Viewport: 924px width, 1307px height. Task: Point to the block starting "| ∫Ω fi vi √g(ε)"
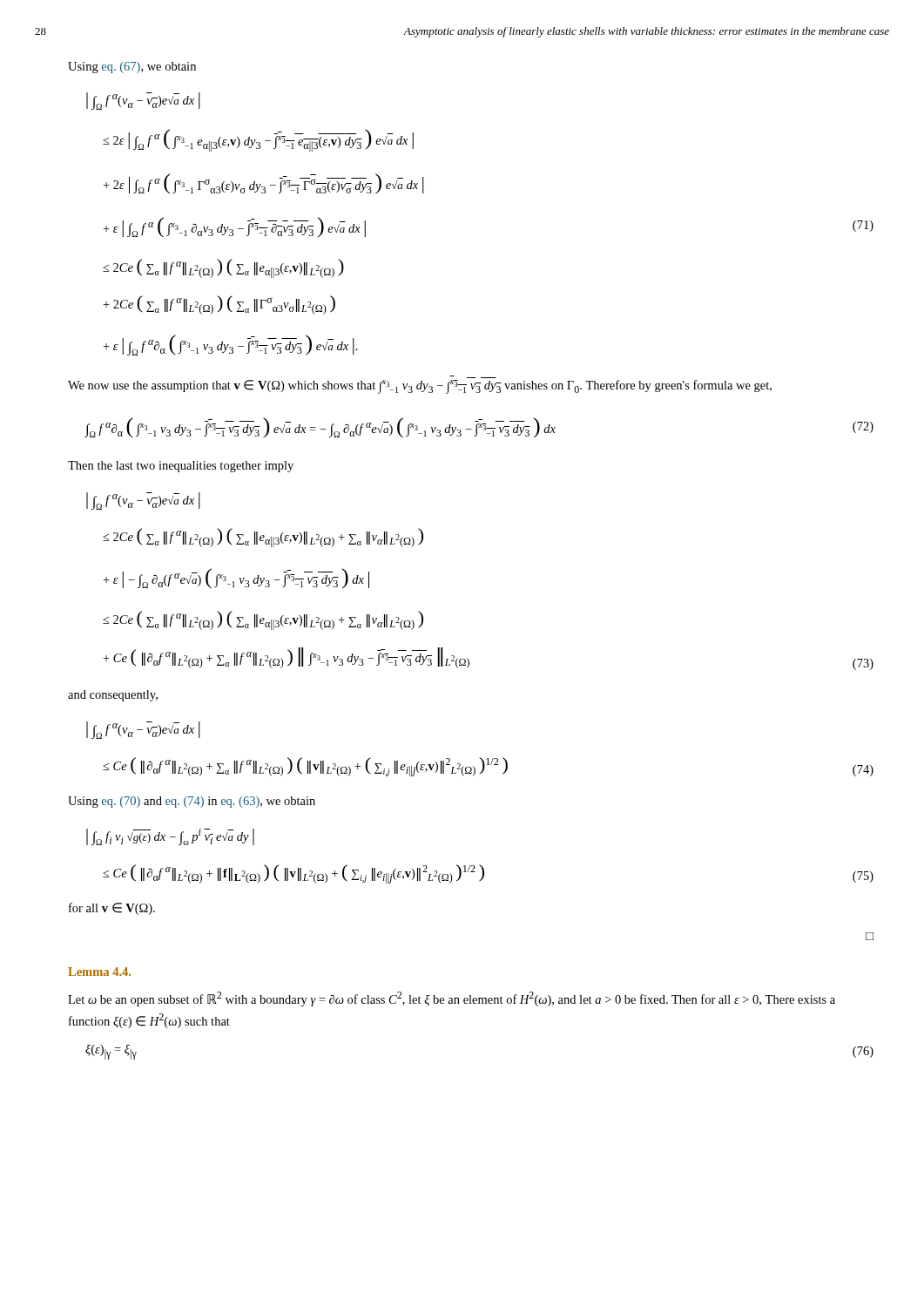pyautogui.click(x=479, y=854)
